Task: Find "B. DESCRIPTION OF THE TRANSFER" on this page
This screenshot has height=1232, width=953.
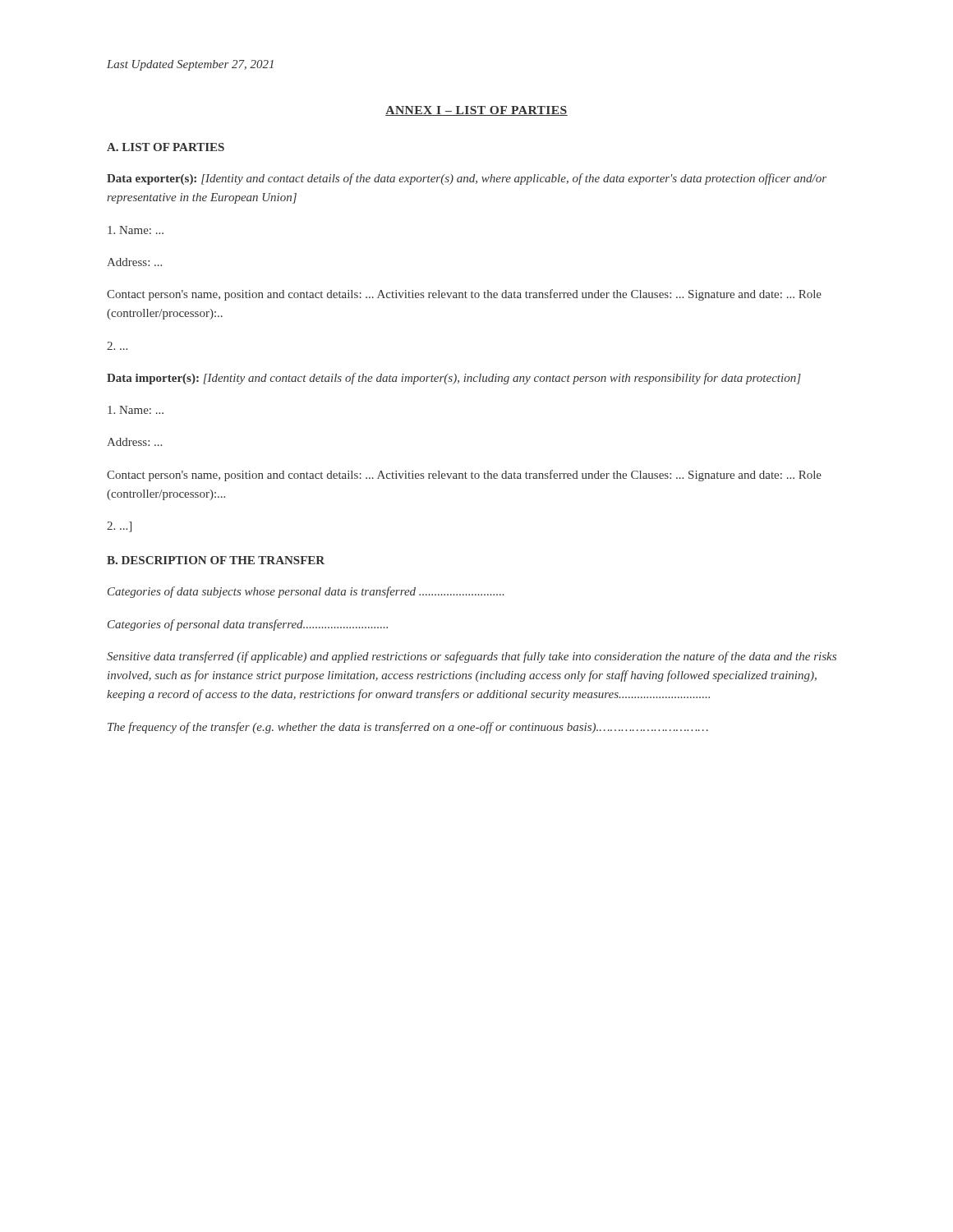Action: point(216,560)
